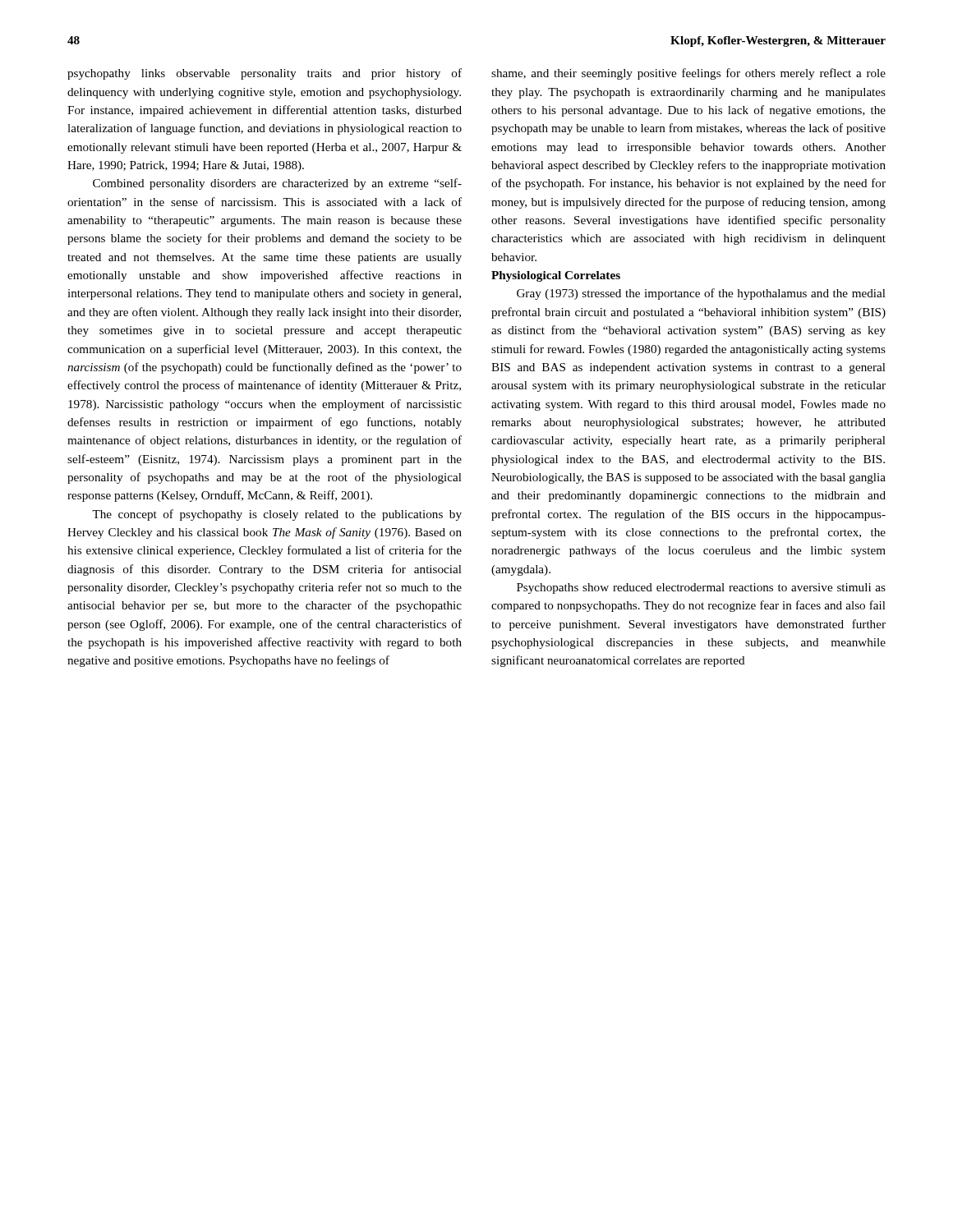The width and height of the screenshot is (953, 1232).
Task: Navigate to the block starting "Psychopaths show reduced electrodermal reactions"
Action: [x=688, y=624]
